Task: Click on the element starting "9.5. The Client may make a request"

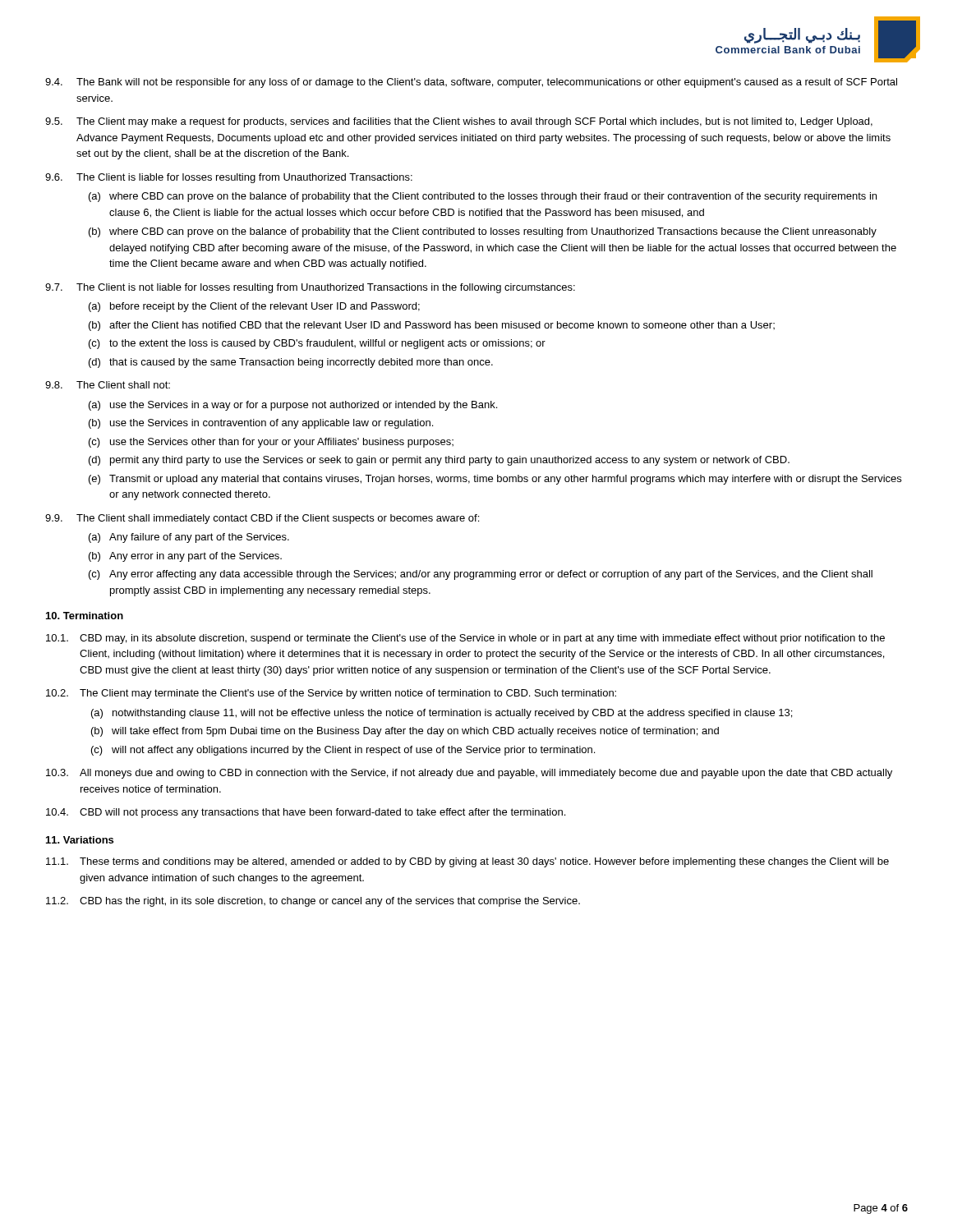Action: click(476, 137)
